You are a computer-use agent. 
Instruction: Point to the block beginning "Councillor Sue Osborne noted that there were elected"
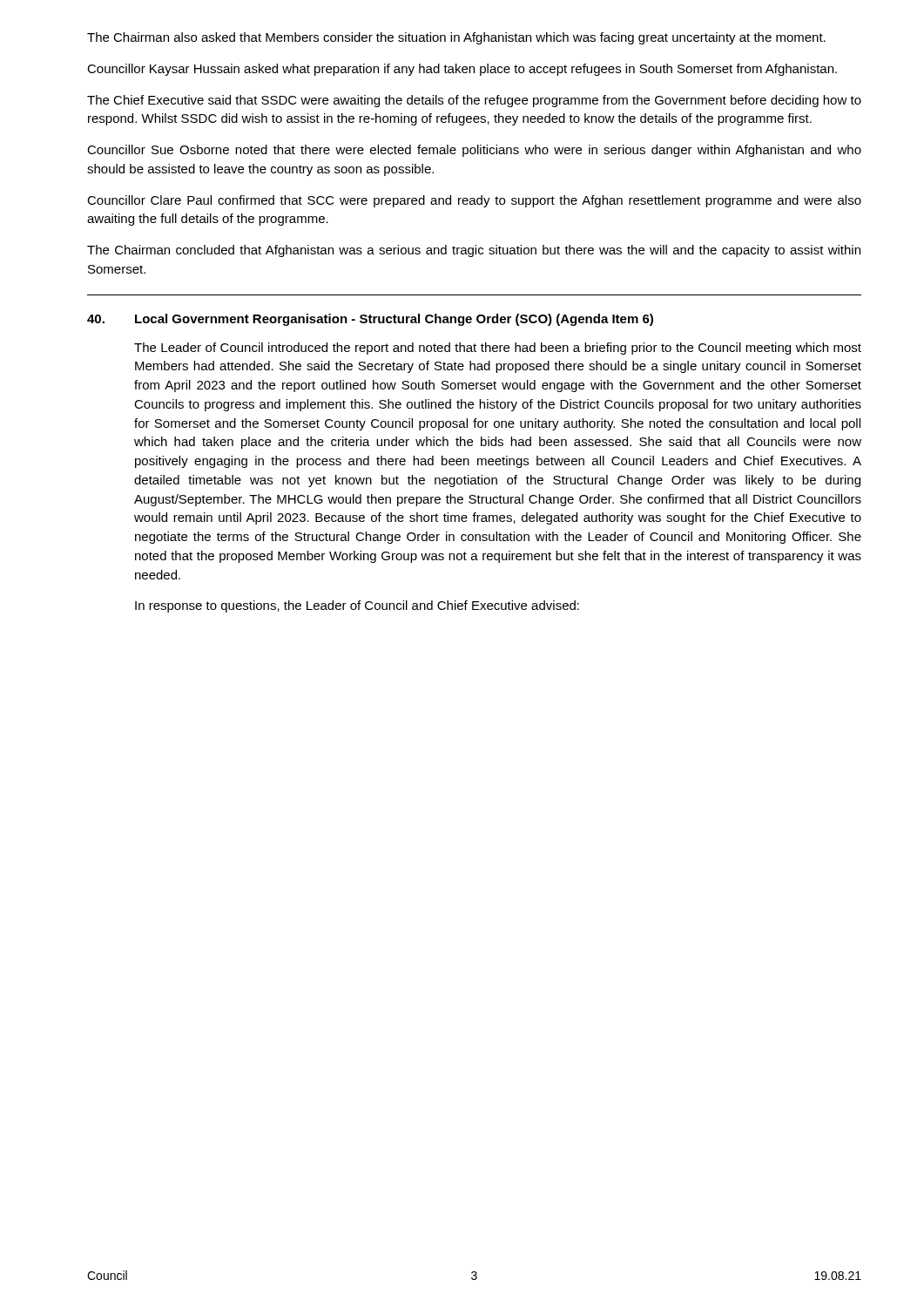tap(474, 159)
